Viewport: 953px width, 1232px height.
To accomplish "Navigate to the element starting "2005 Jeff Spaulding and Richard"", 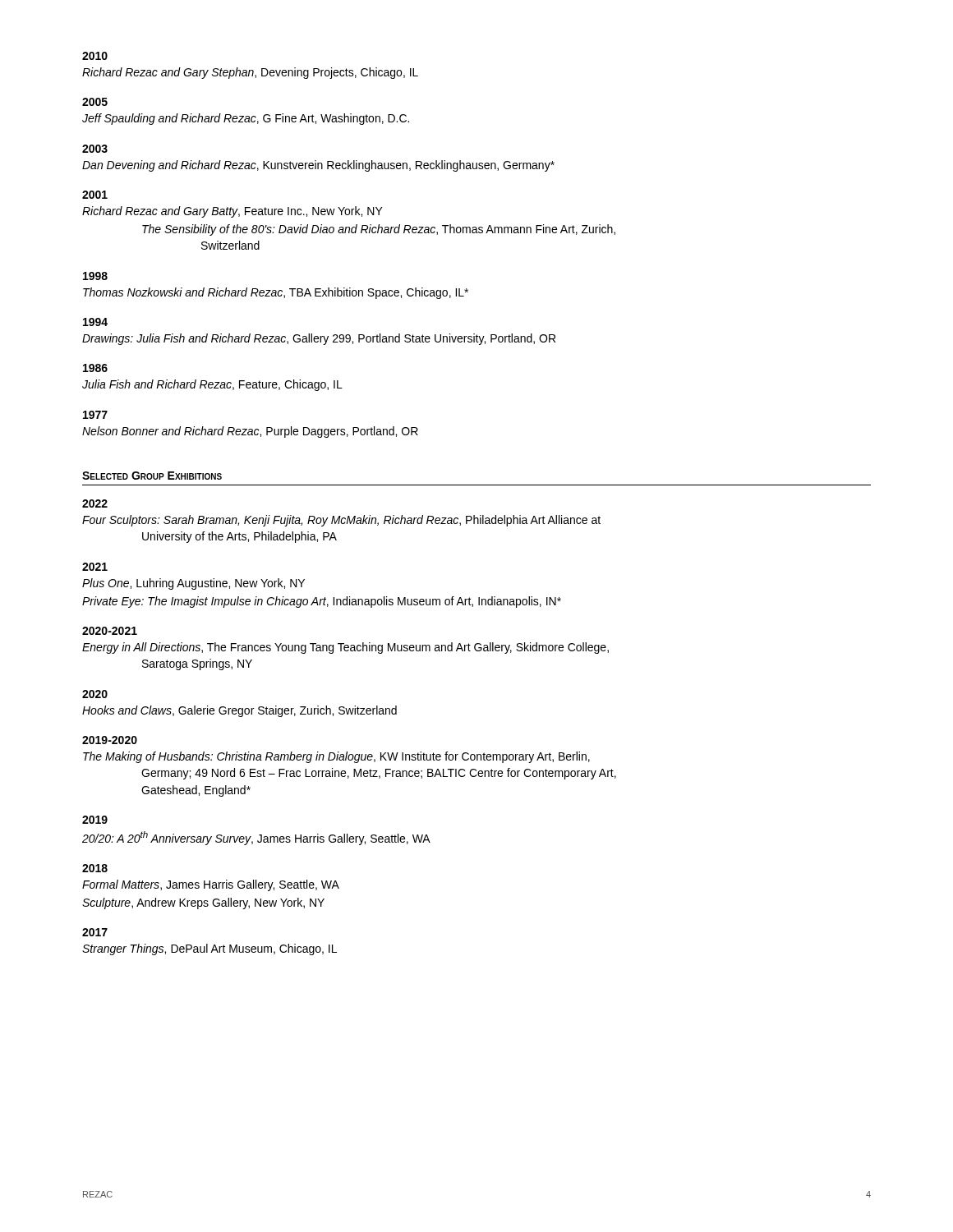I will pyautogui.click(x=95, y=102).
